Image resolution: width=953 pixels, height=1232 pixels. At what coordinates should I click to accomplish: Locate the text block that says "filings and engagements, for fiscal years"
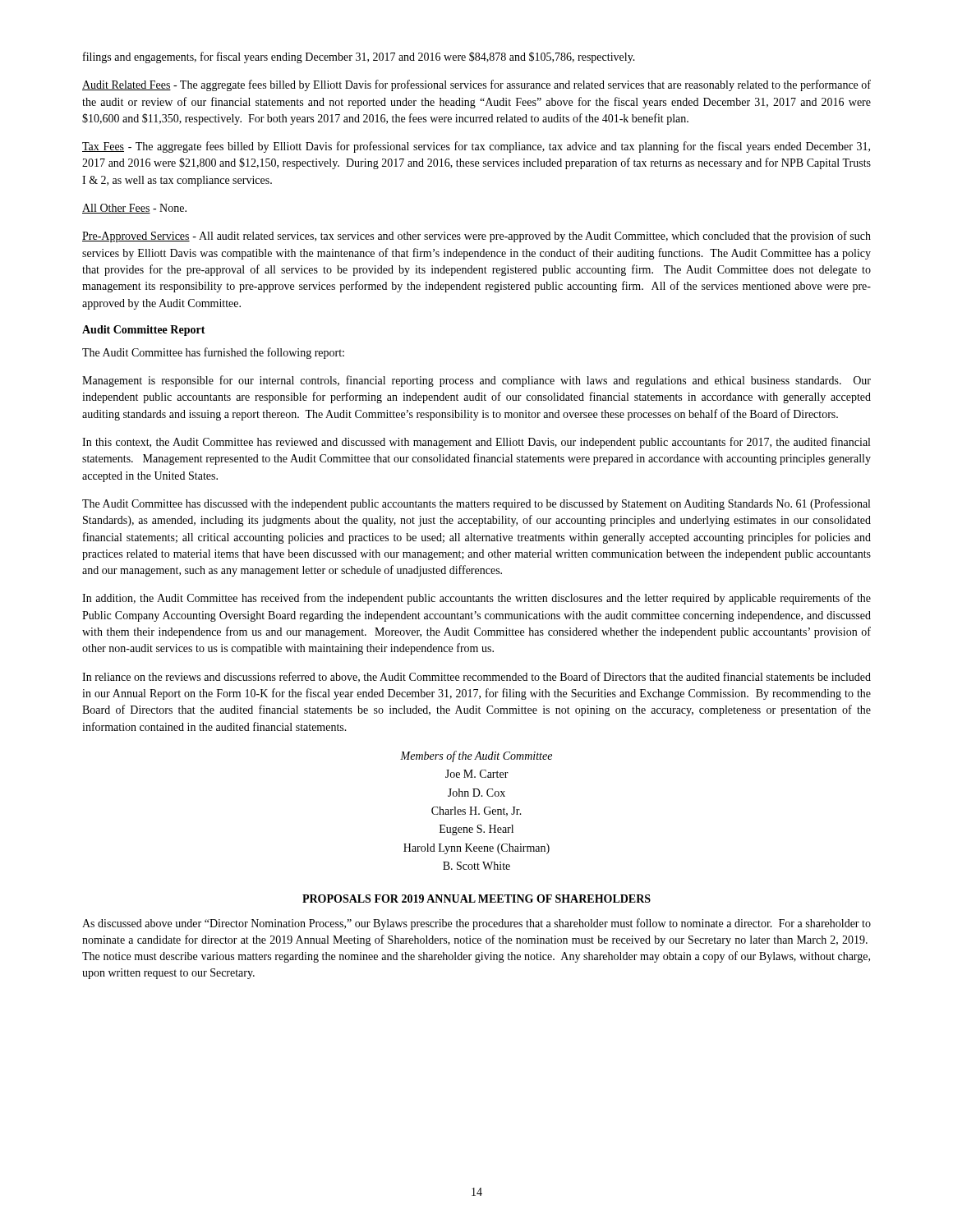click(359, 57)
